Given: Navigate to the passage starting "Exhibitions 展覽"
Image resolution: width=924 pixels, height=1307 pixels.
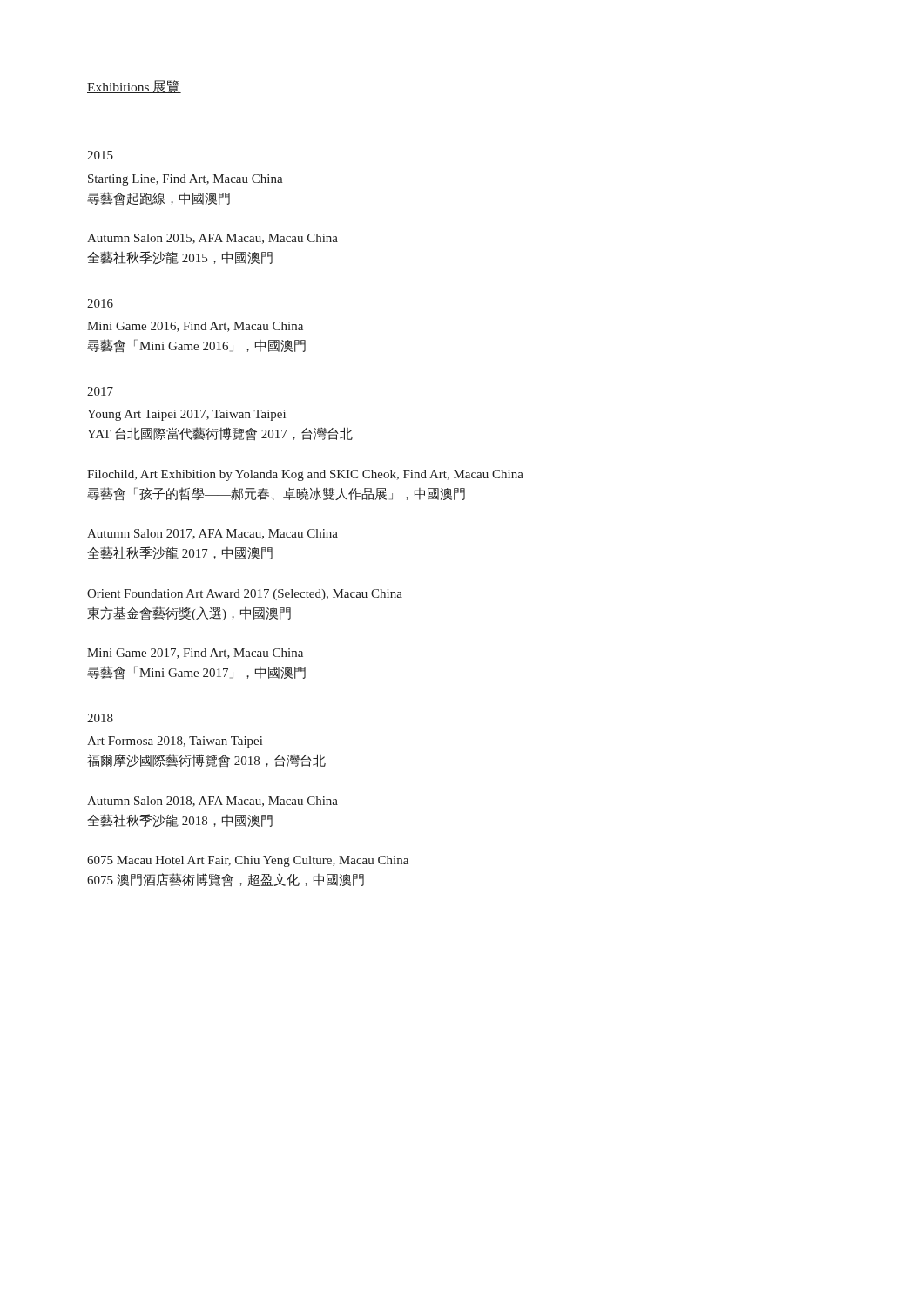Looking at the screenshot, I should click(x=134, y=88).
